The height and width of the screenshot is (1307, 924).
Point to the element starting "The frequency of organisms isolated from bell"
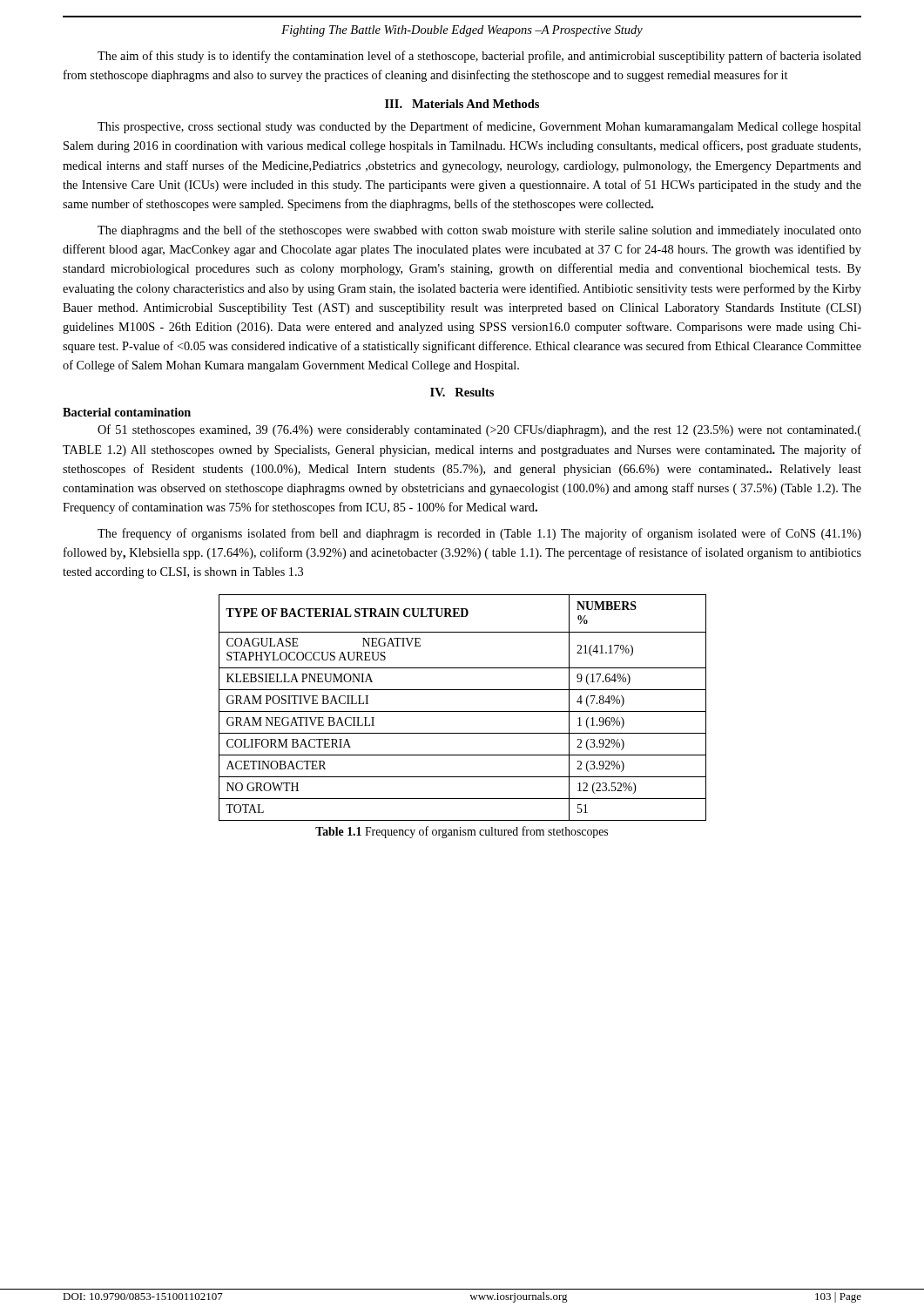pyautogui.click(x=462, y=553)
